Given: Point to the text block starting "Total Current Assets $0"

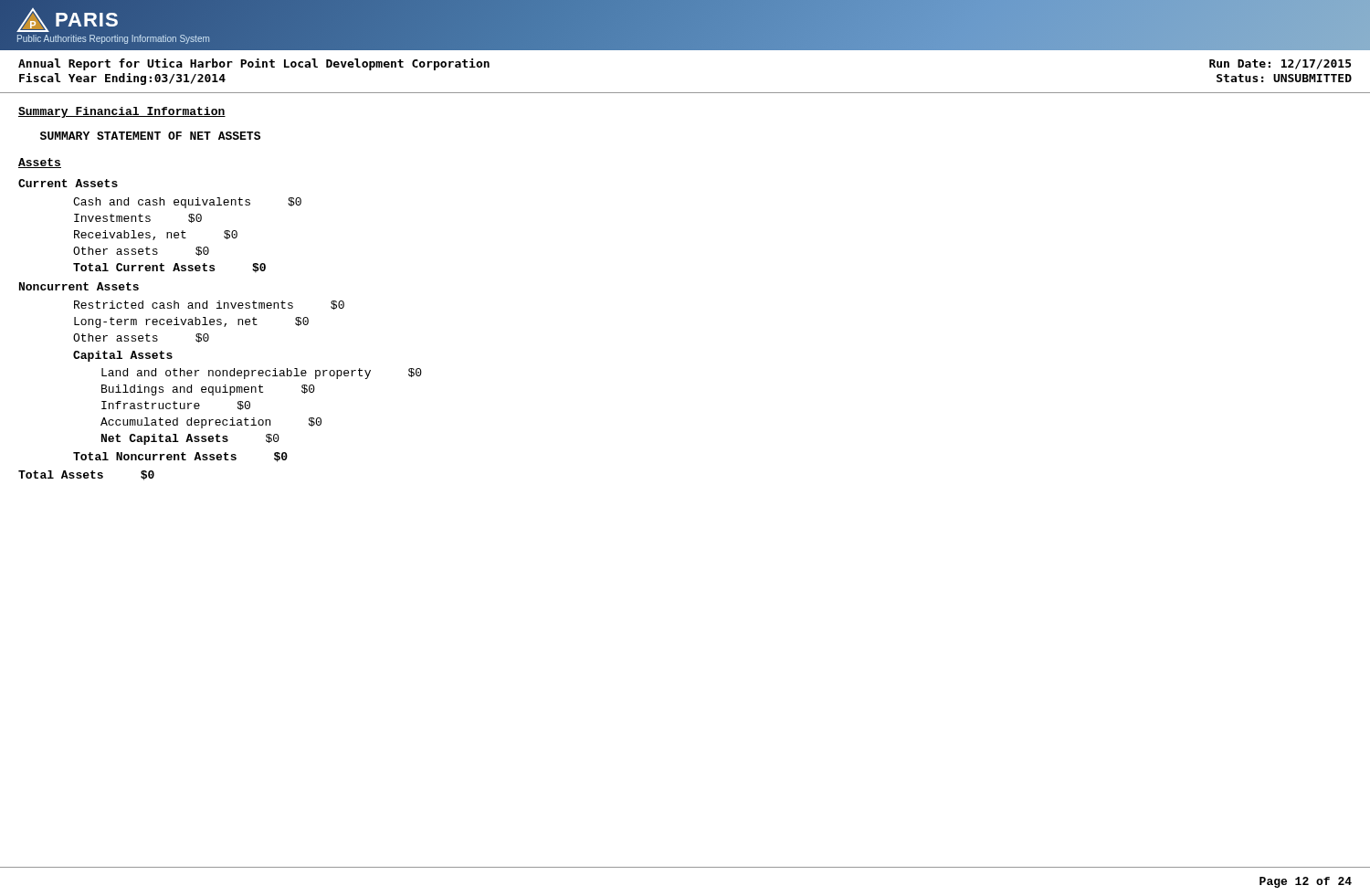Looking at the screenshot, I should click(x=170, y=268).
